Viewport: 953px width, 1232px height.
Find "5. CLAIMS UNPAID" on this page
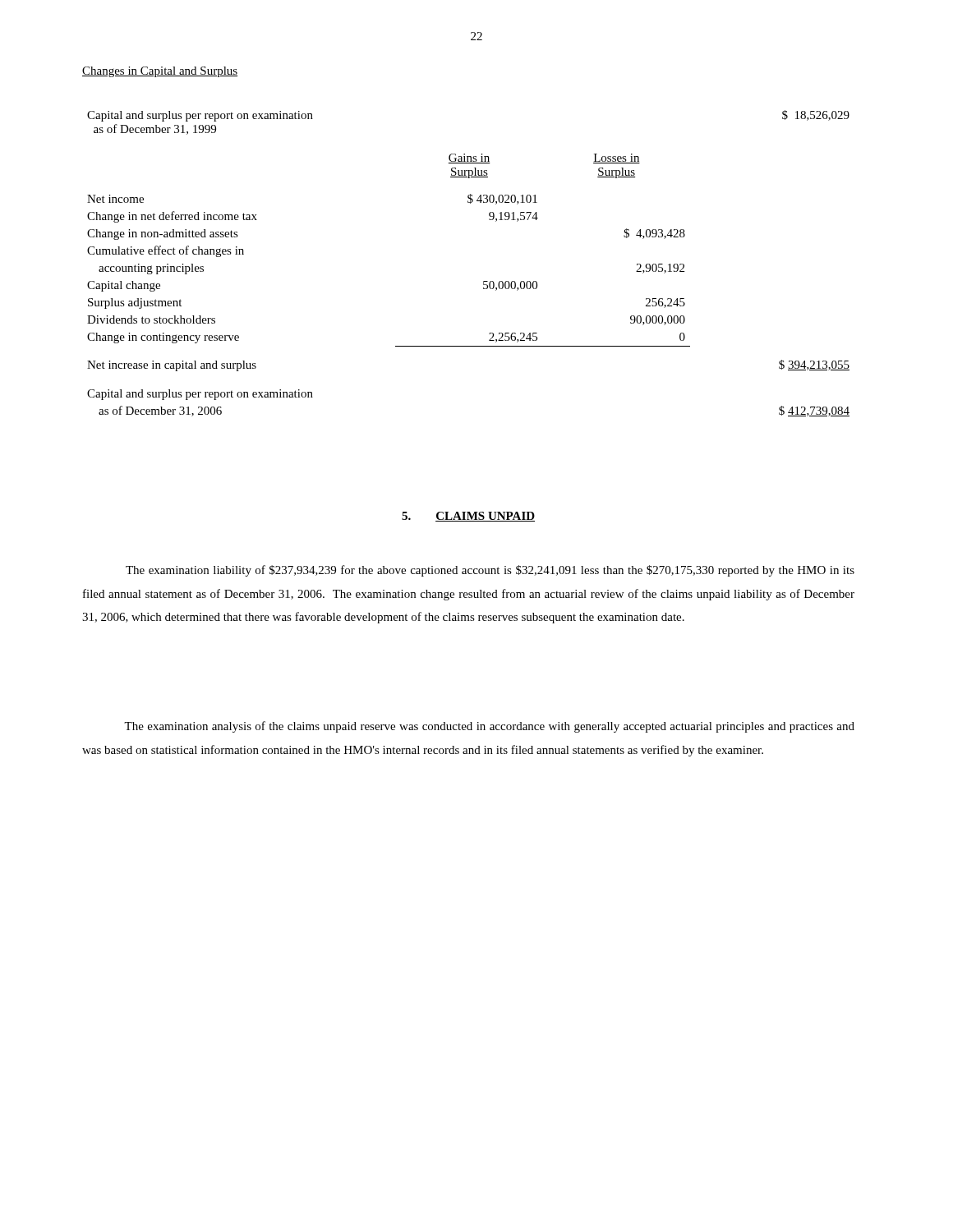coord(468,516)
